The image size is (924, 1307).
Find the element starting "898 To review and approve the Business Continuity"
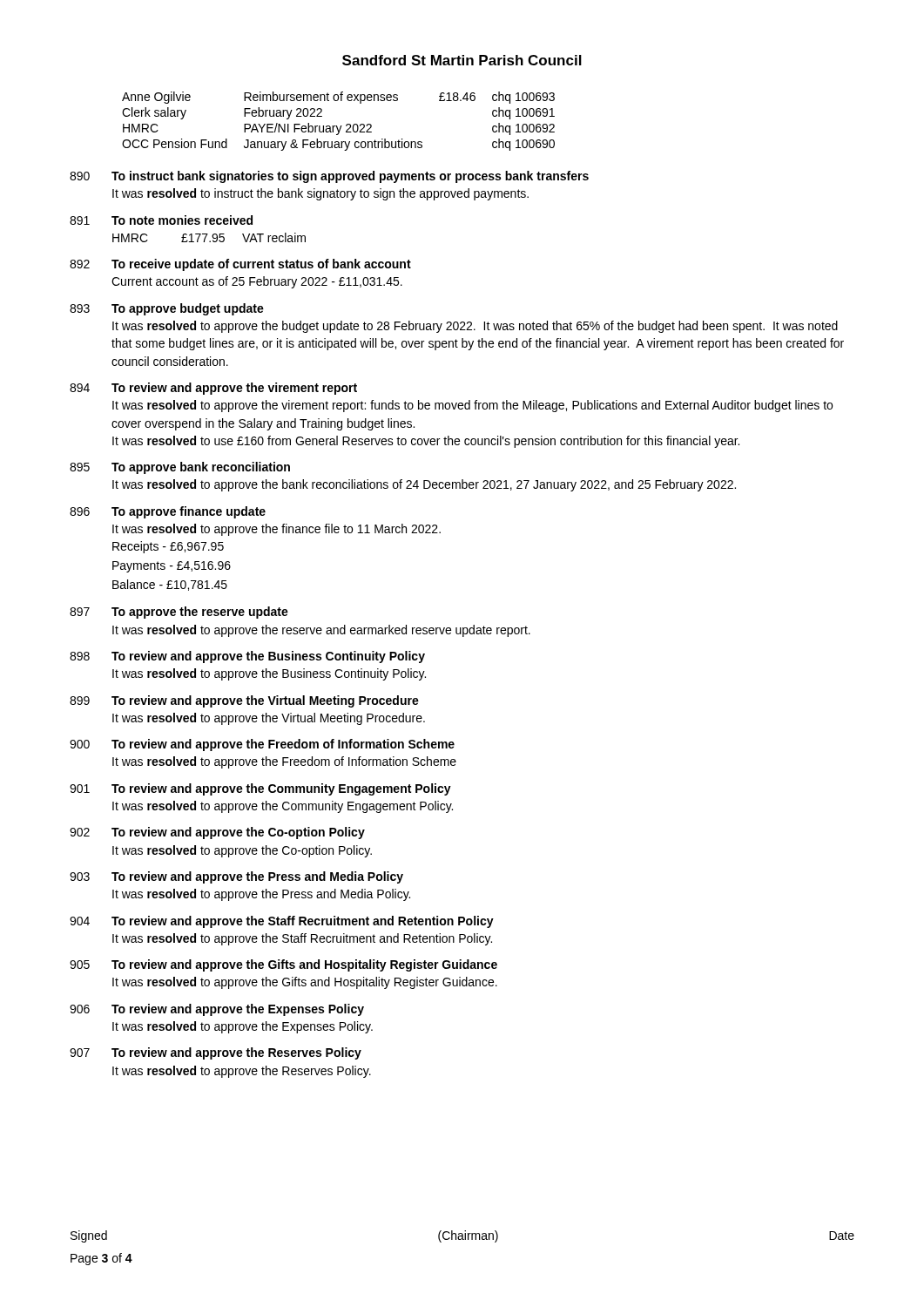[247, 657]
